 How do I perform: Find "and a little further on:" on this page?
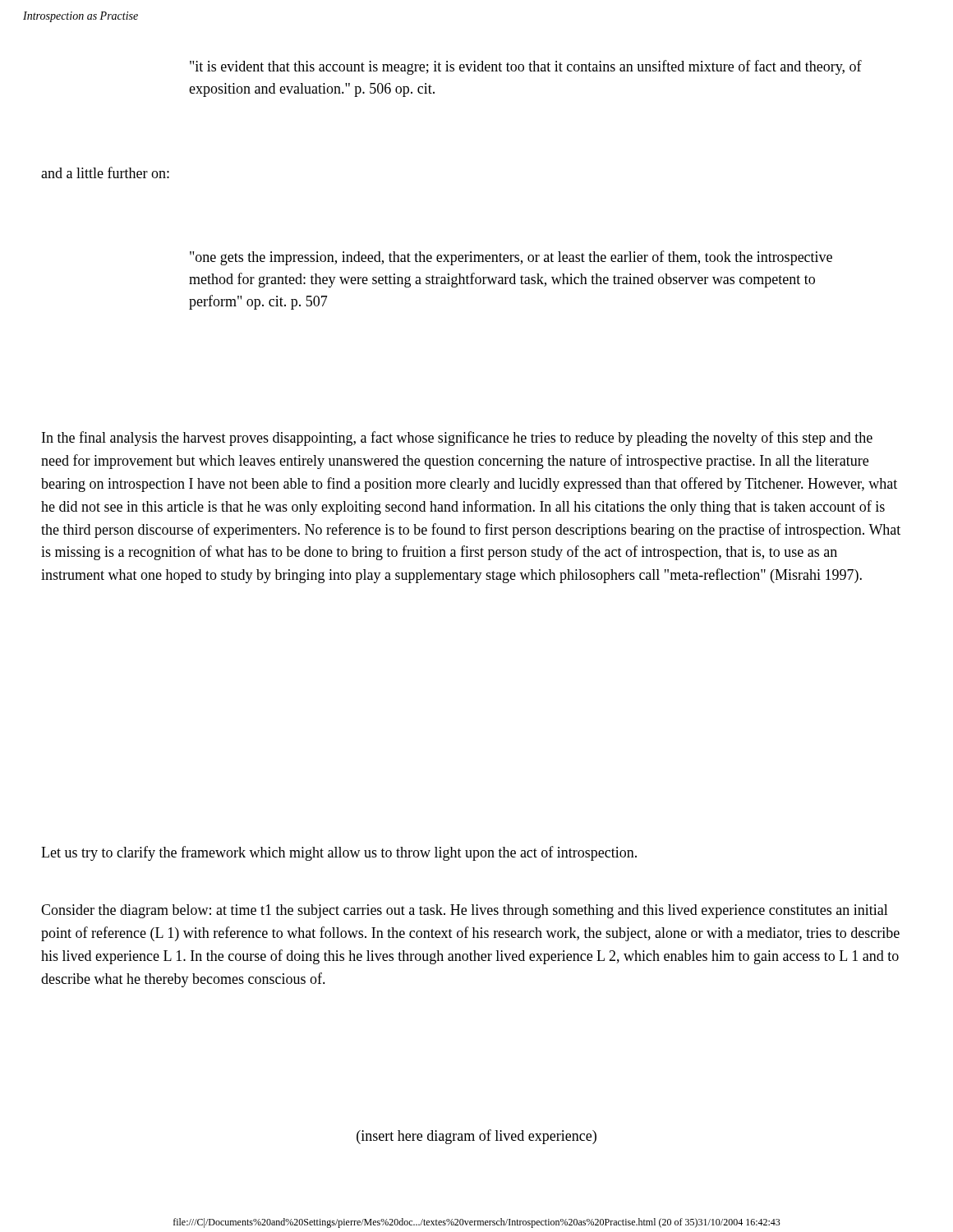click(x=106, y=173)
